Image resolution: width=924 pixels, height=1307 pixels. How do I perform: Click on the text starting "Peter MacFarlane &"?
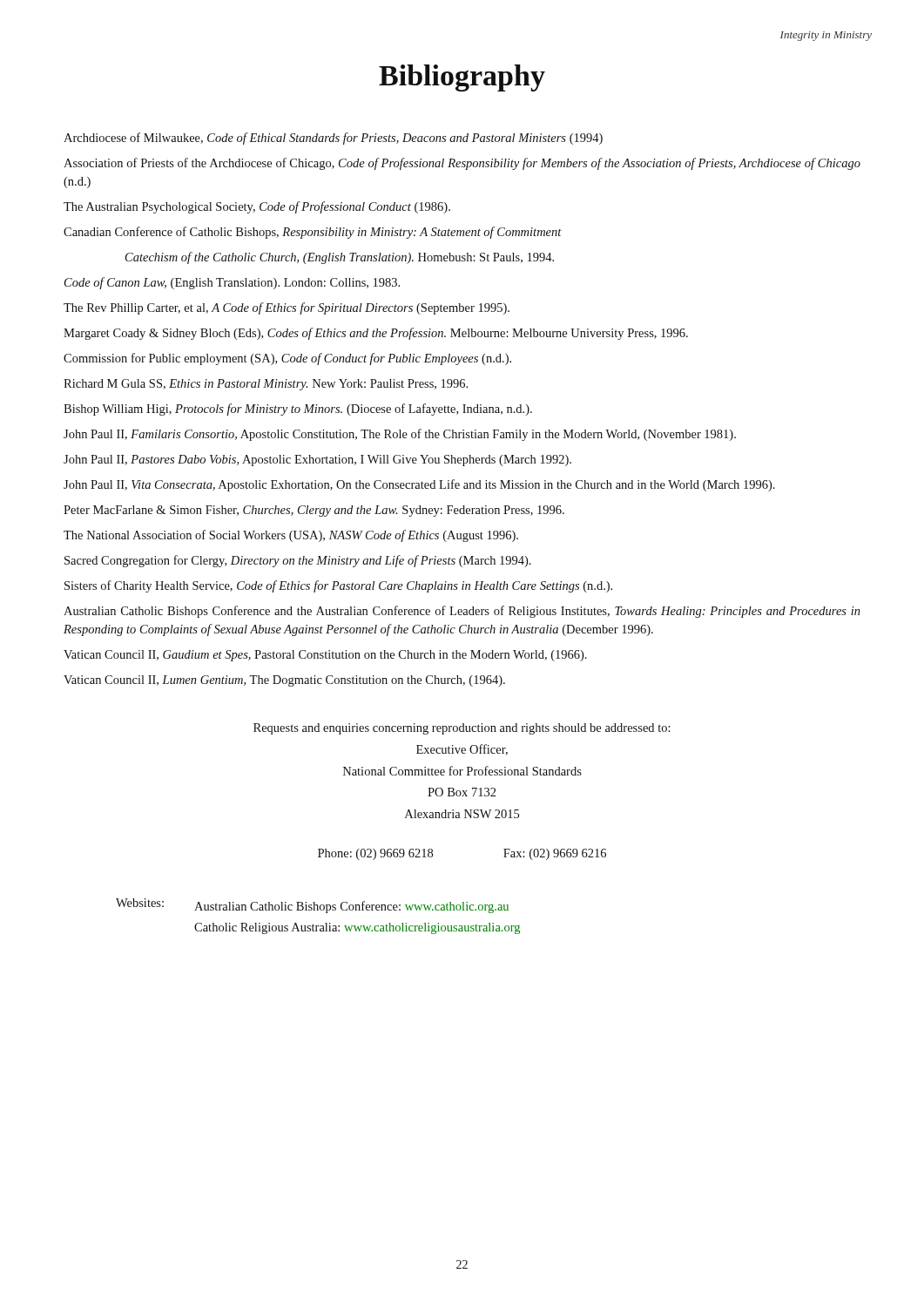tap(314, 510)
